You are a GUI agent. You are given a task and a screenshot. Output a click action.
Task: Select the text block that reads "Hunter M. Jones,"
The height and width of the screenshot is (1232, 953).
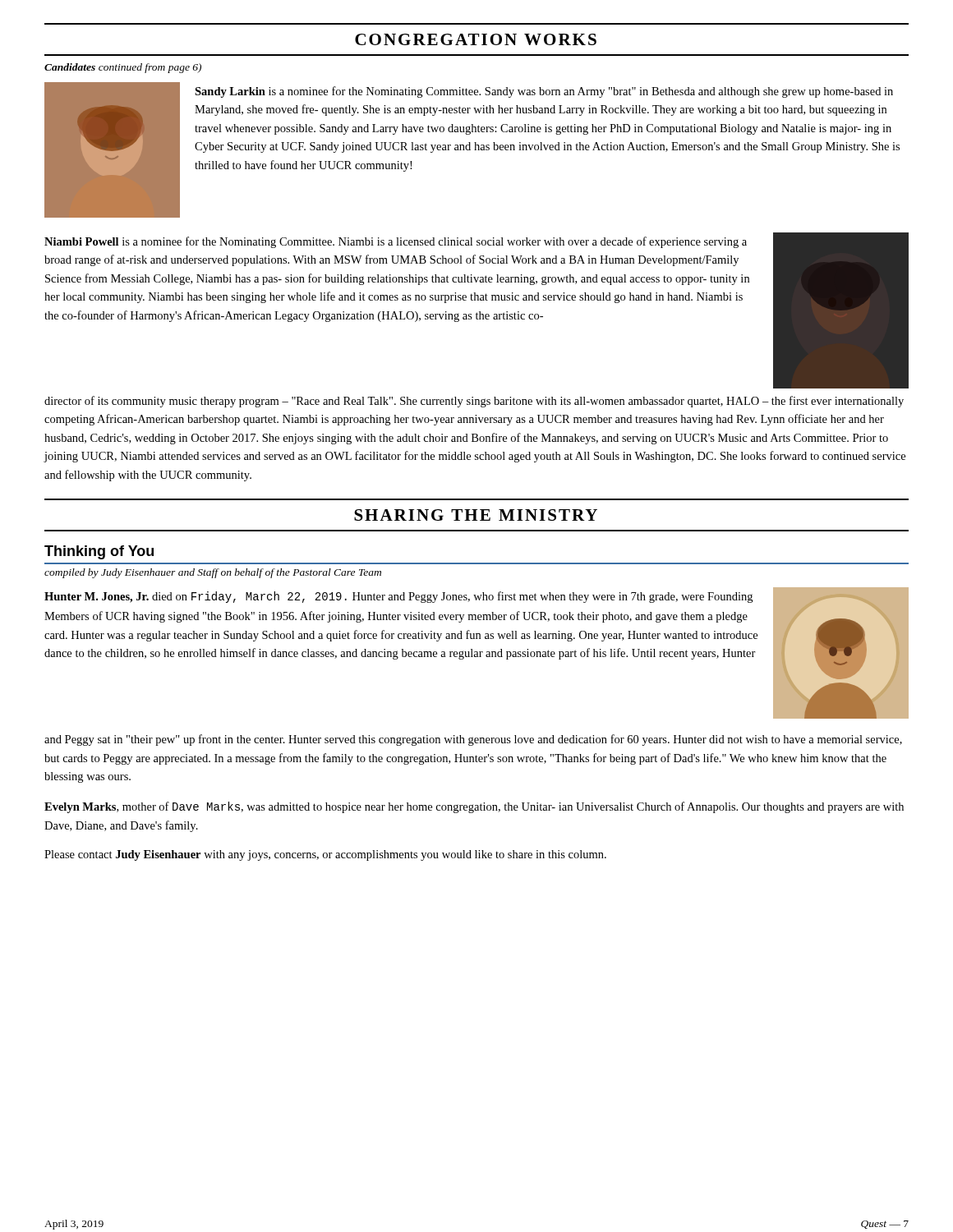tap(401, 625)
